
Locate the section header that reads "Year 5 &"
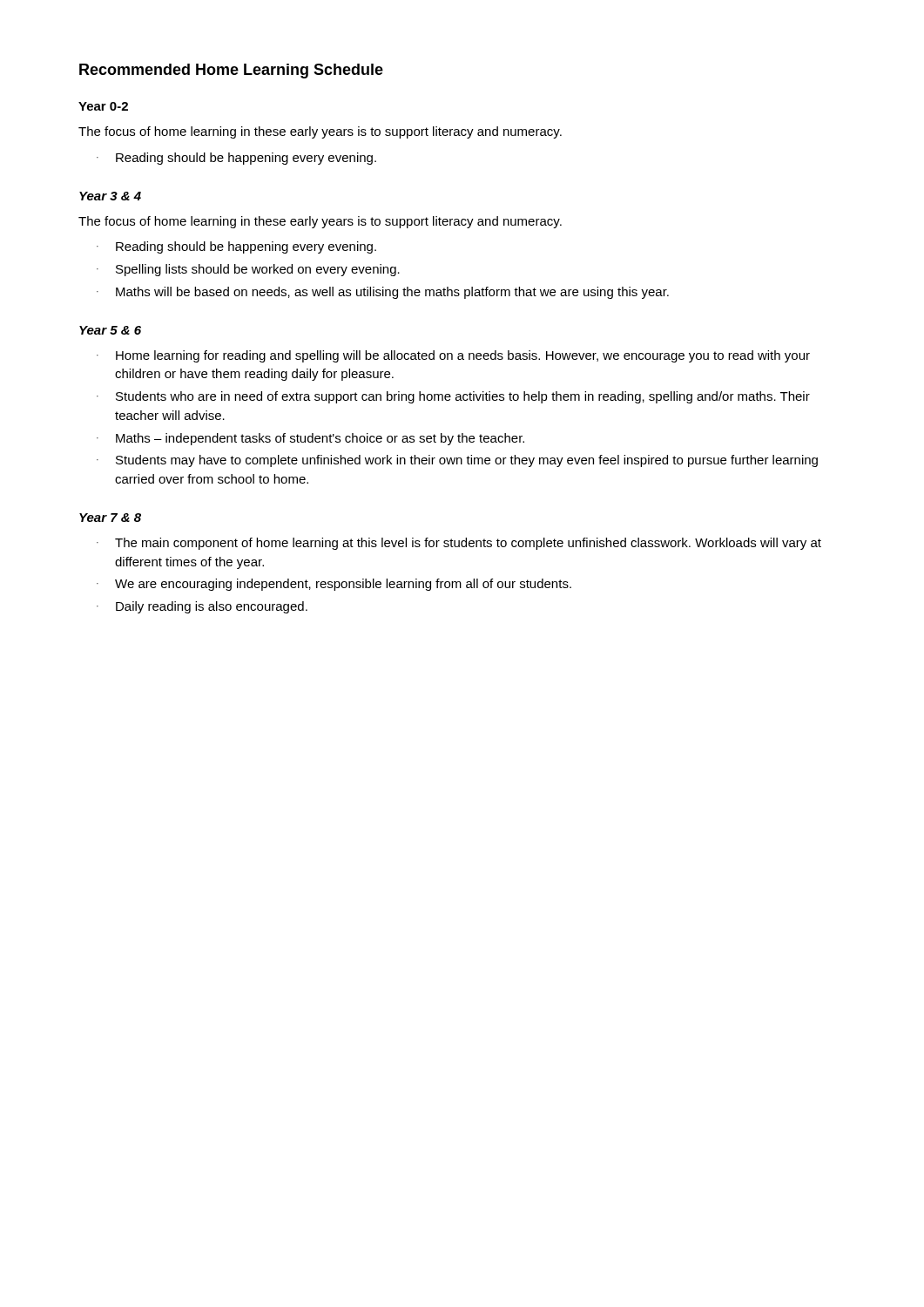(110, 329)
